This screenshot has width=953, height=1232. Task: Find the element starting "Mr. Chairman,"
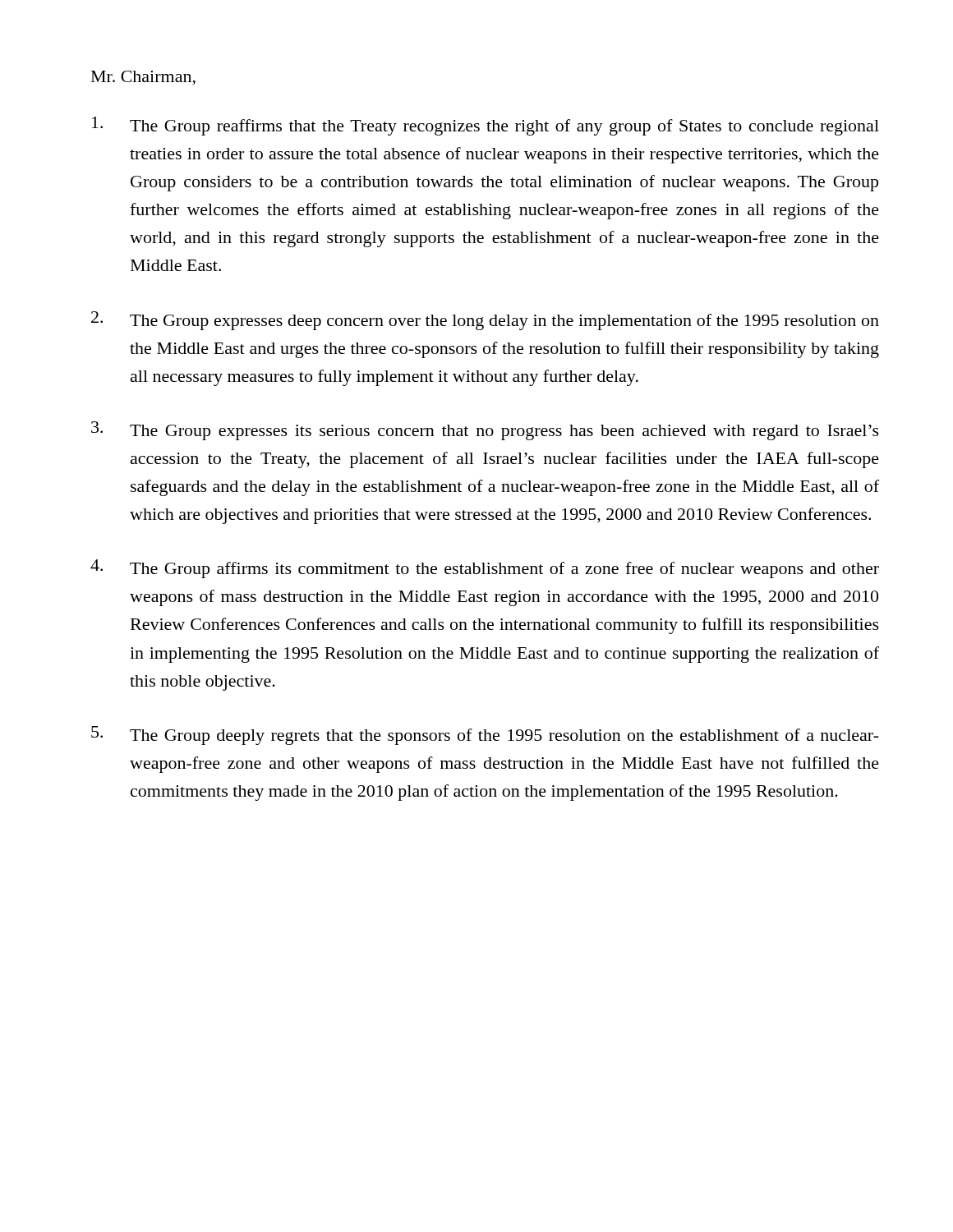coord(143,76)
